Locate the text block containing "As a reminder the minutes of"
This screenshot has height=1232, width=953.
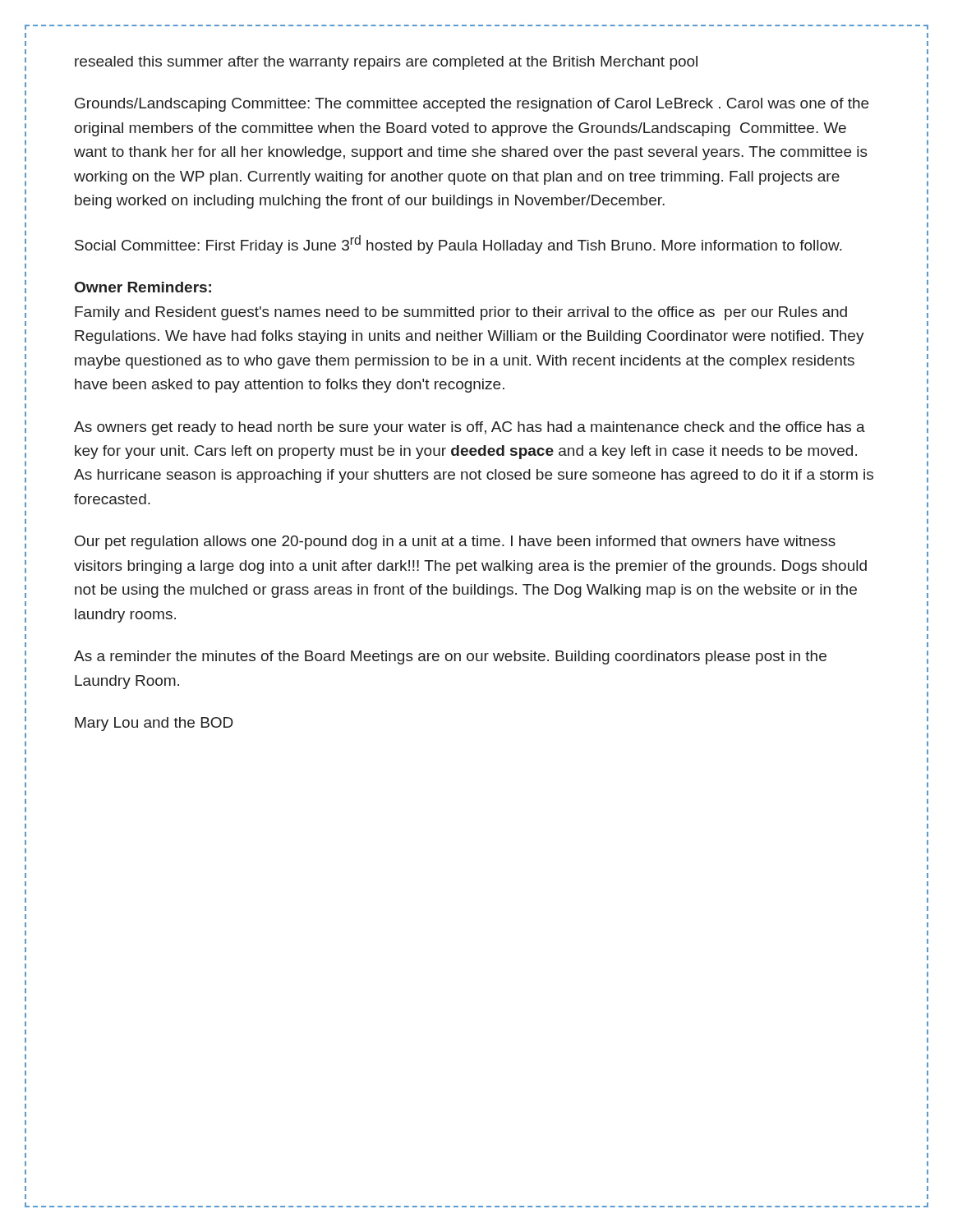point(451,668)
